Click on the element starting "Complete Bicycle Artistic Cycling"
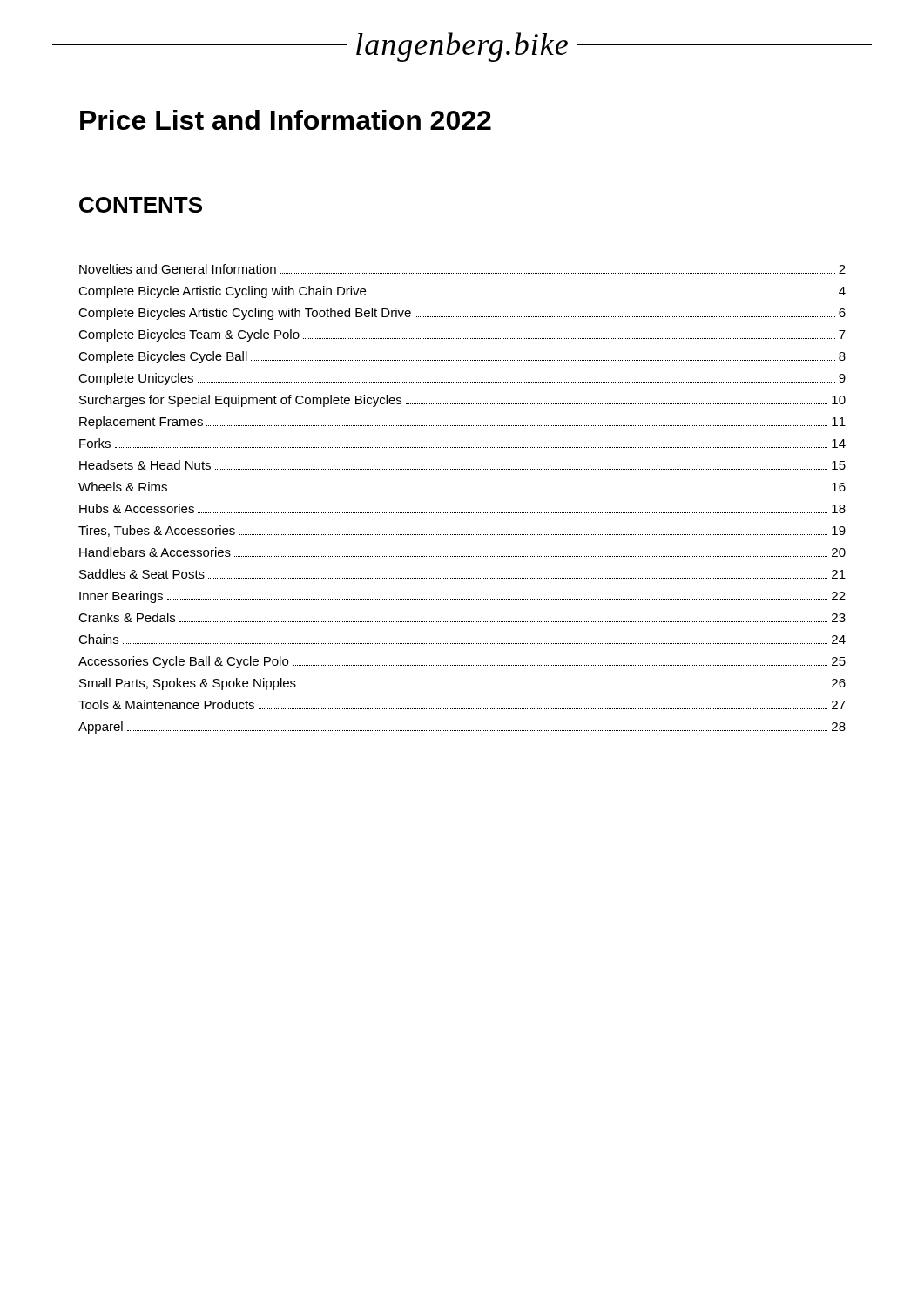 coord(462,291)
